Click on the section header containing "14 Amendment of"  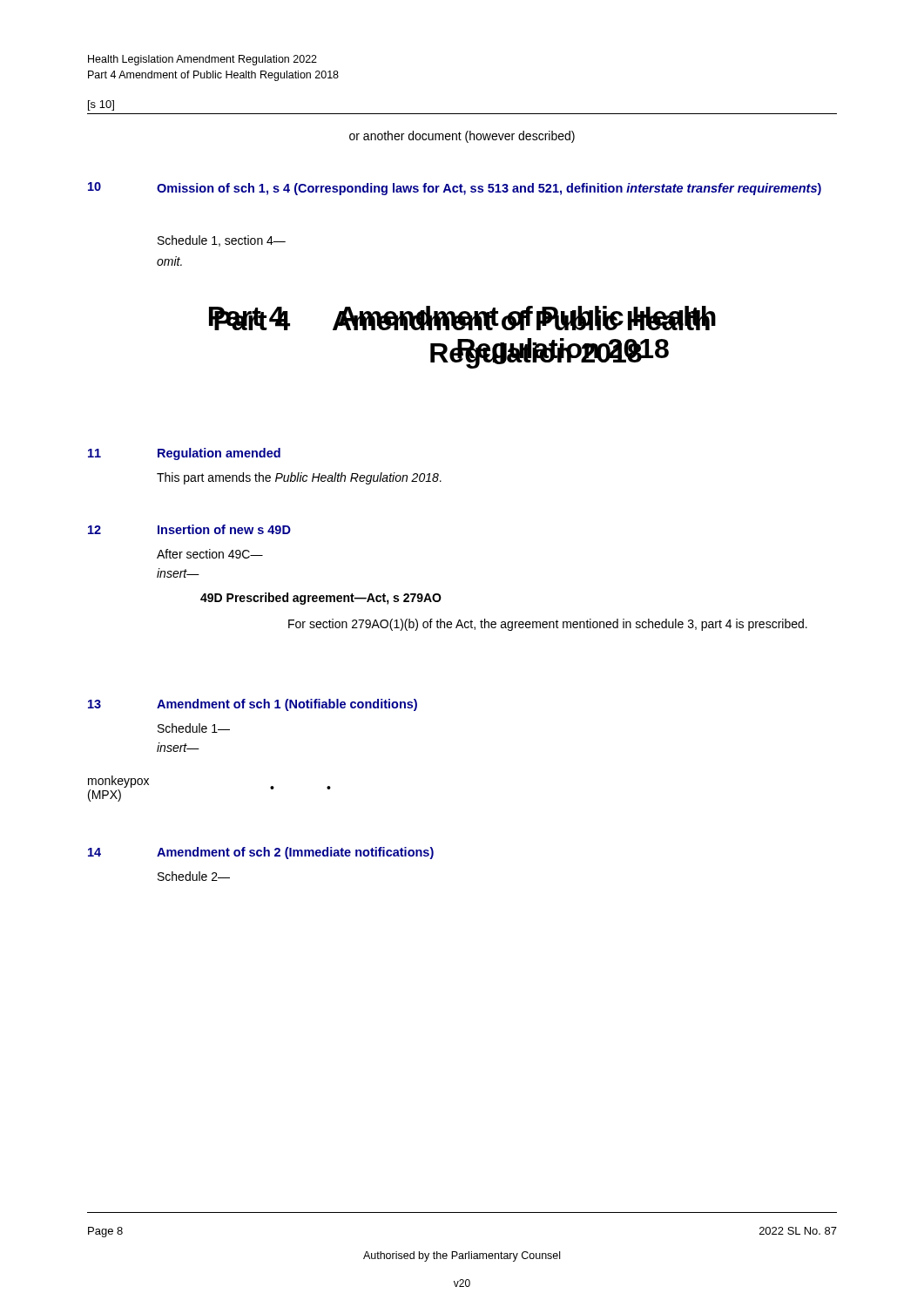[x=261, y=853]
